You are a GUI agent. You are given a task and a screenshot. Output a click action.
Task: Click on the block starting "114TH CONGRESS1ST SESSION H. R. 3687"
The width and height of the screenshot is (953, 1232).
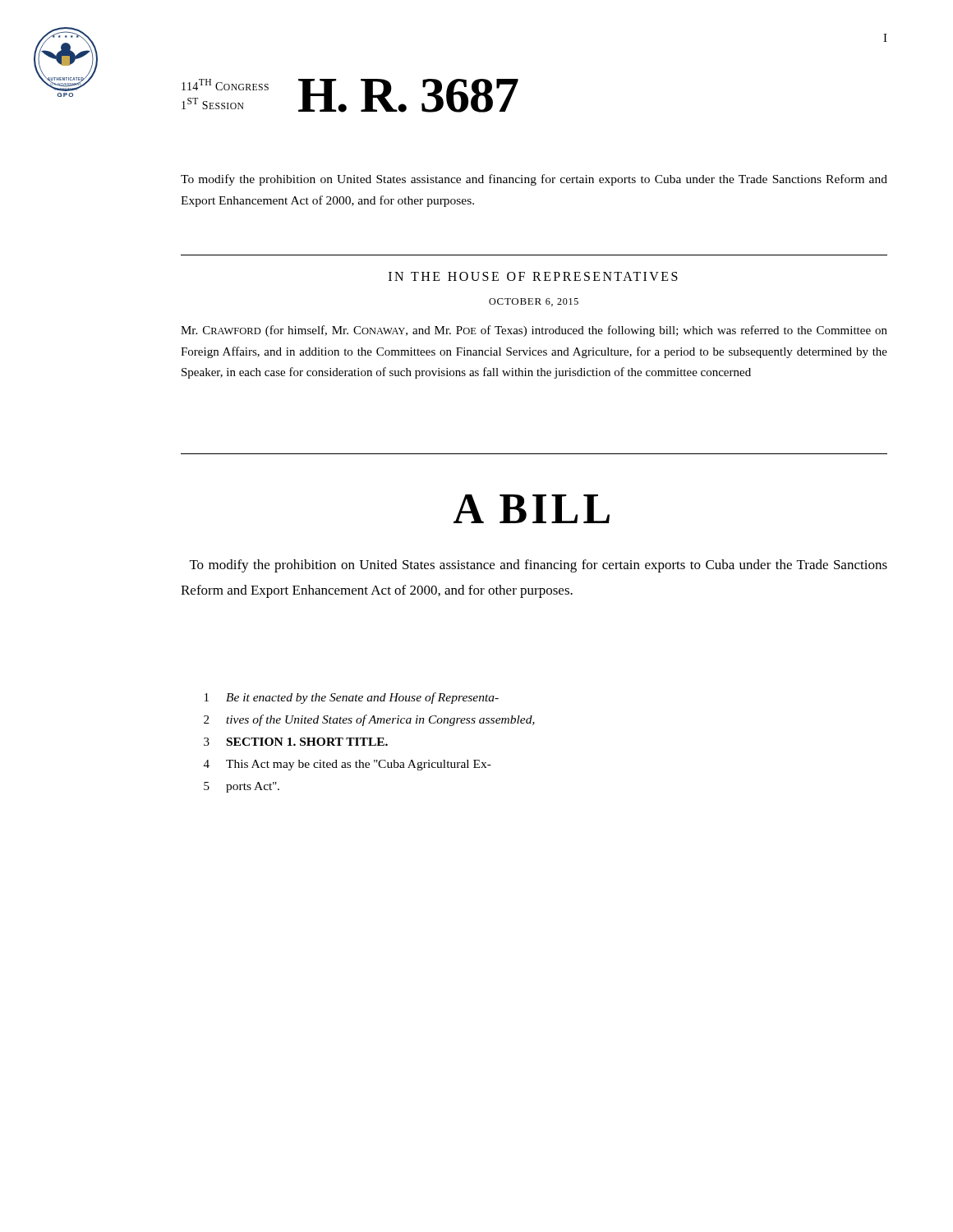pyautogui.click(x=350, y=95)
